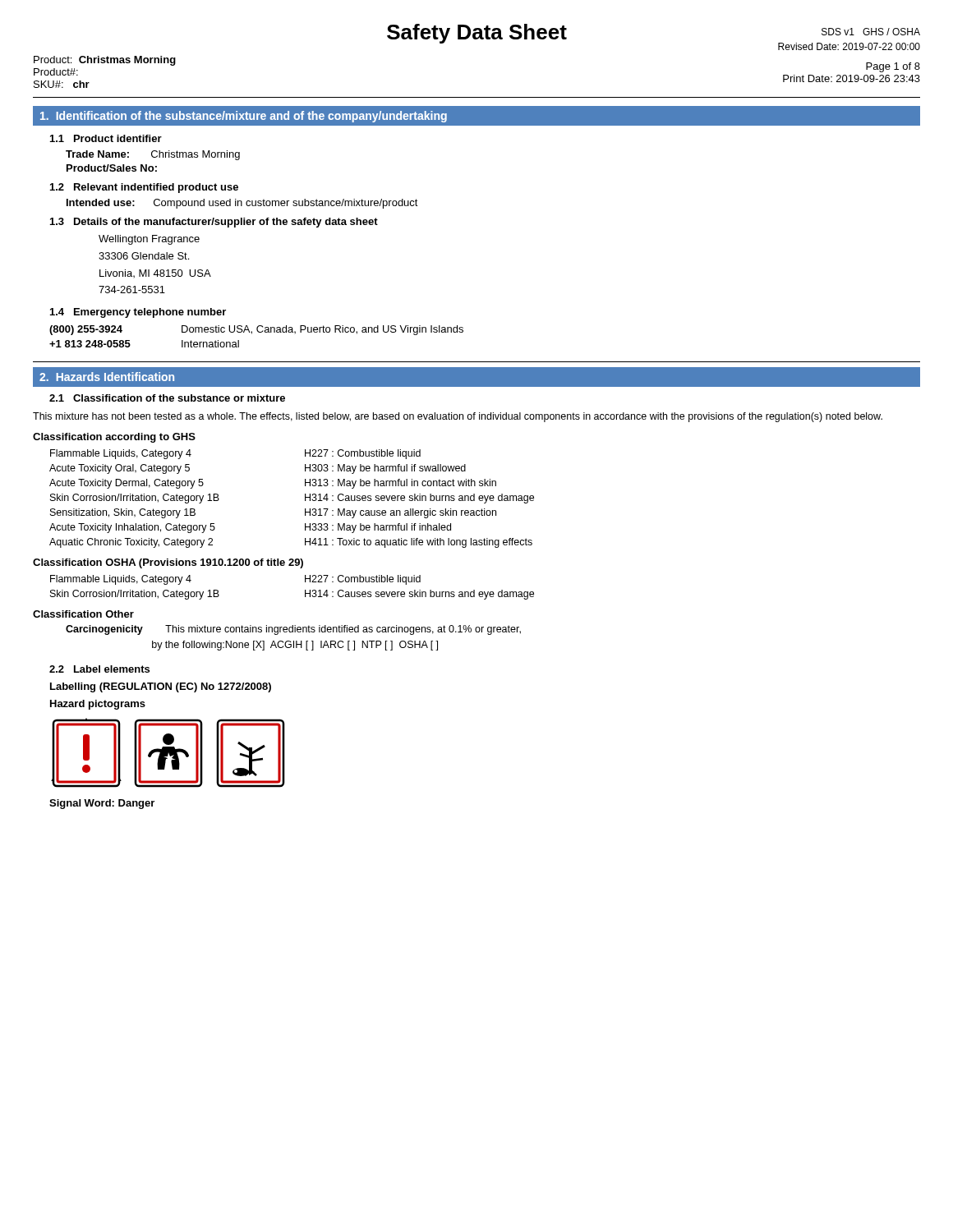Where does it say "1.4 Emergency telephone number"?
The width and height of the screenshot is (953, 1232).
tap(138, 312)
